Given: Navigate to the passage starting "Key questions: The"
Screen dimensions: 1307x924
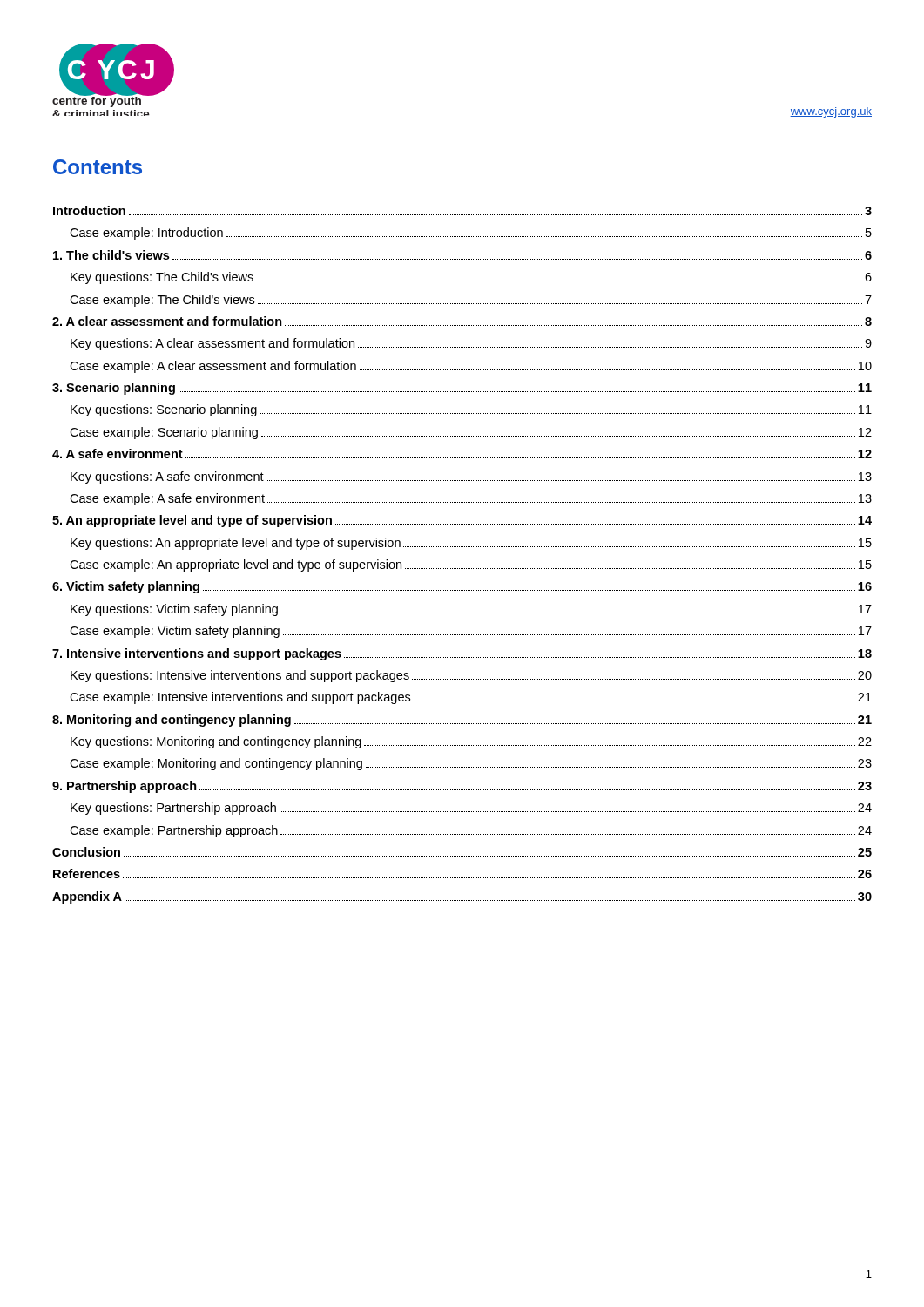Looking at the screenshot, I should [x=462, y=278].
